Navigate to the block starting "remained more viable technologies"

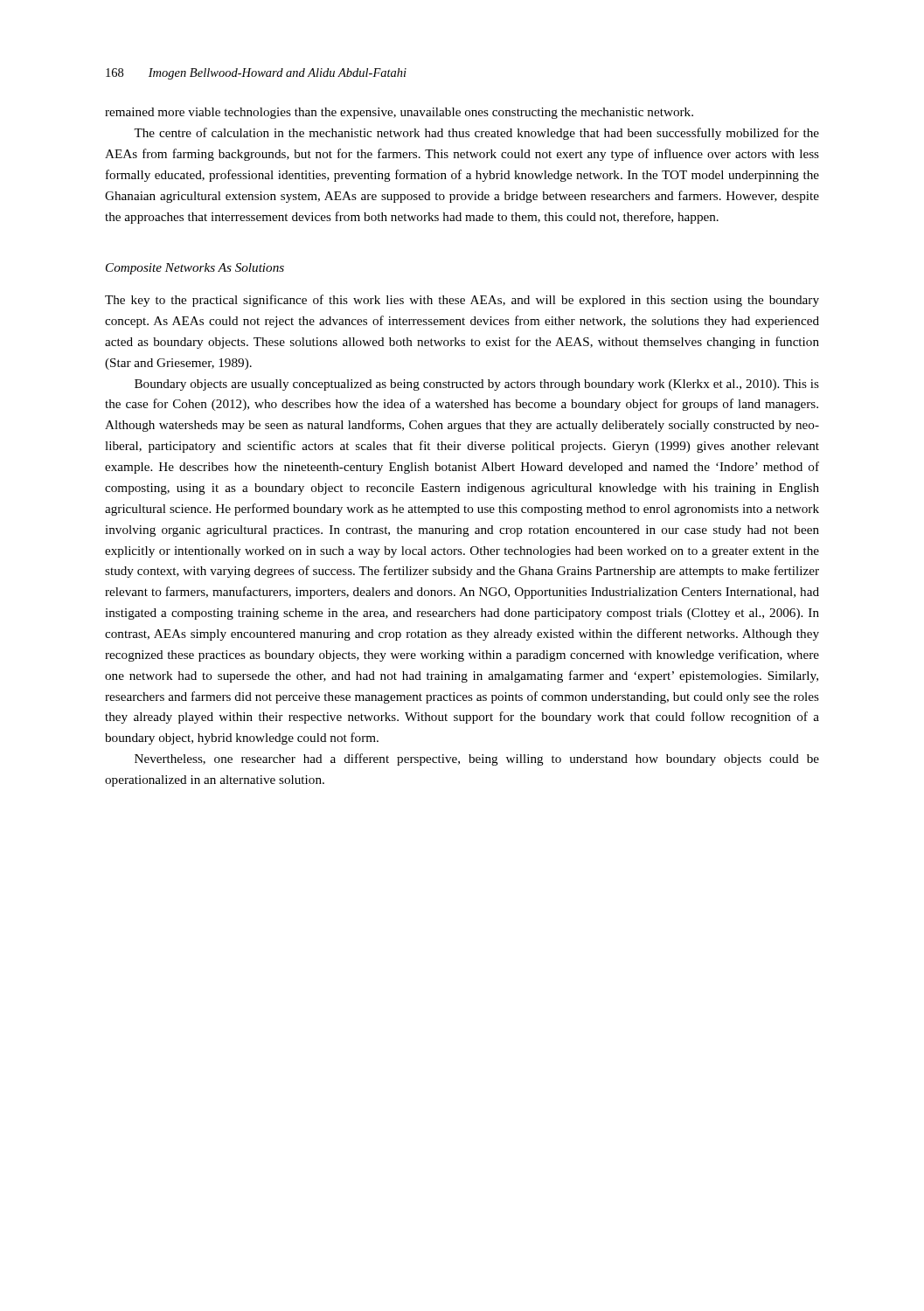coord(462,164)
